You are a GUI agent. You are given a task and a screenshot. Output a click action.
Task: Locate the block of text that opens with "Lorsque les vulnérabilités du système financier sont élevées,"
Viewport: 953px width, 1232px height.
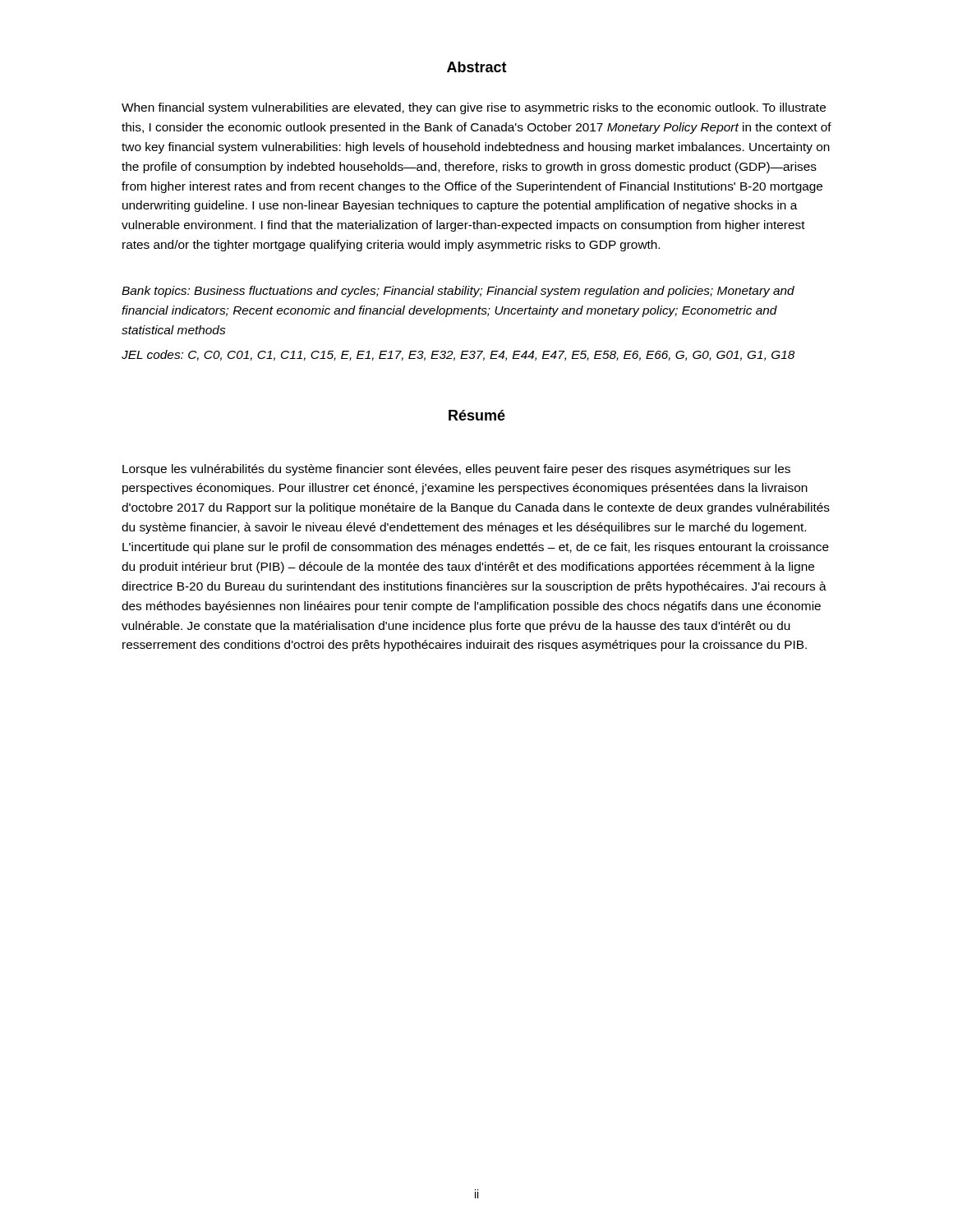pyautogui.click(x=476, y=556)
